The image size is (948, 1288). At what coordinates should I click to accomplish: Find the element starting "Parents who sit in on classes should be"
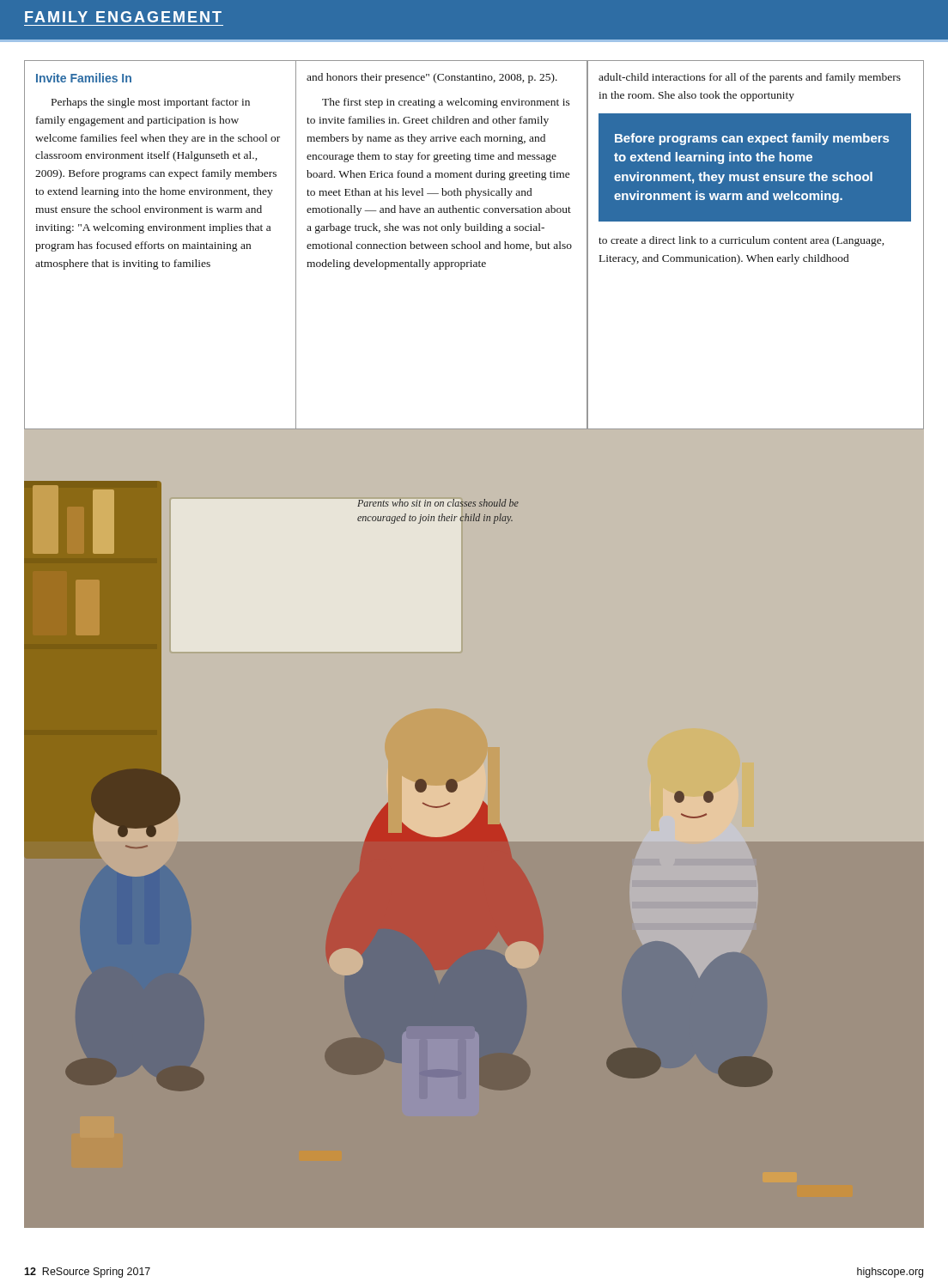pos(438,511)
